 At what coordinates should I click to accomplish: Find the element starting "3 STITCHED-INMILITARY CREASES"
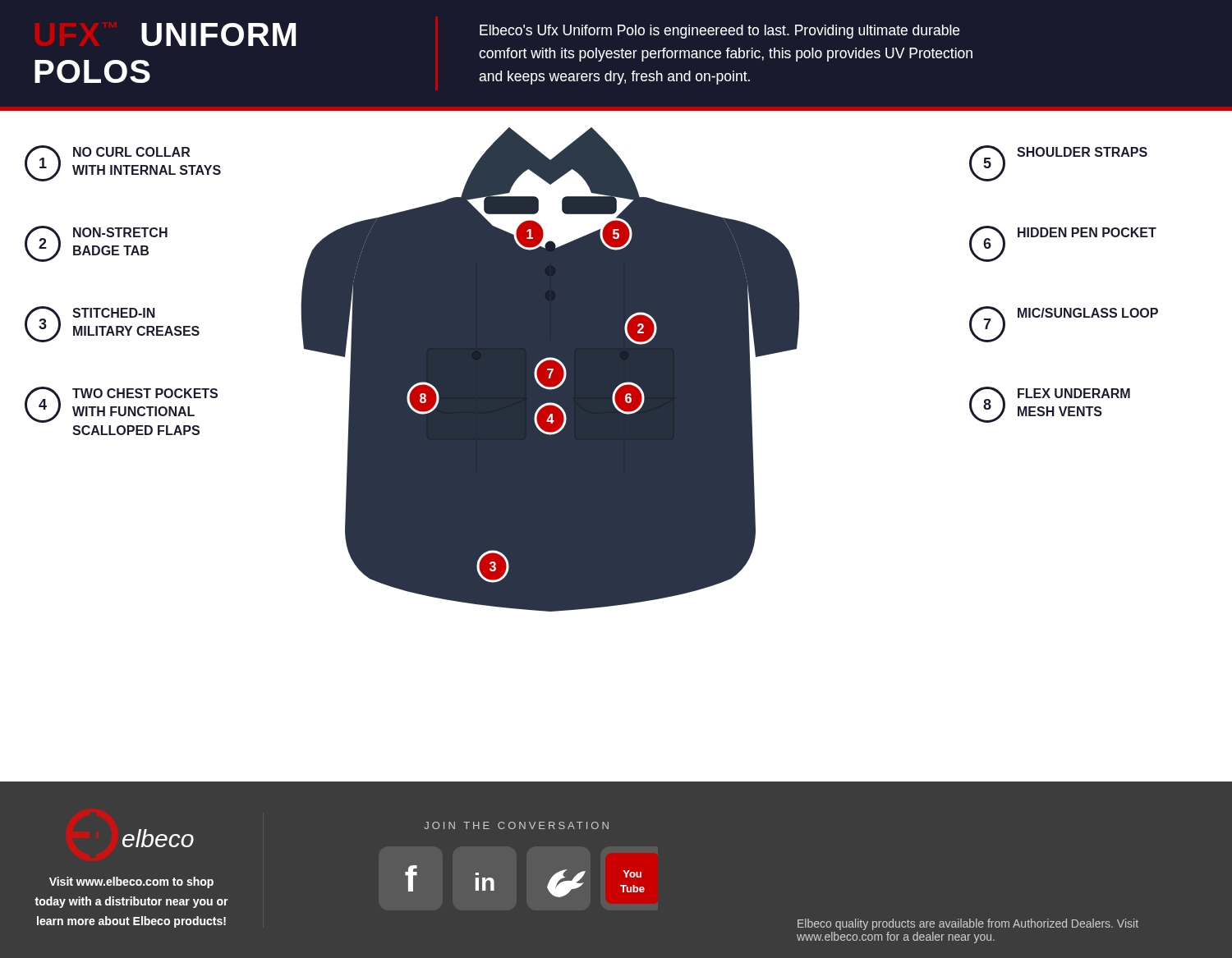coord(112,323)
